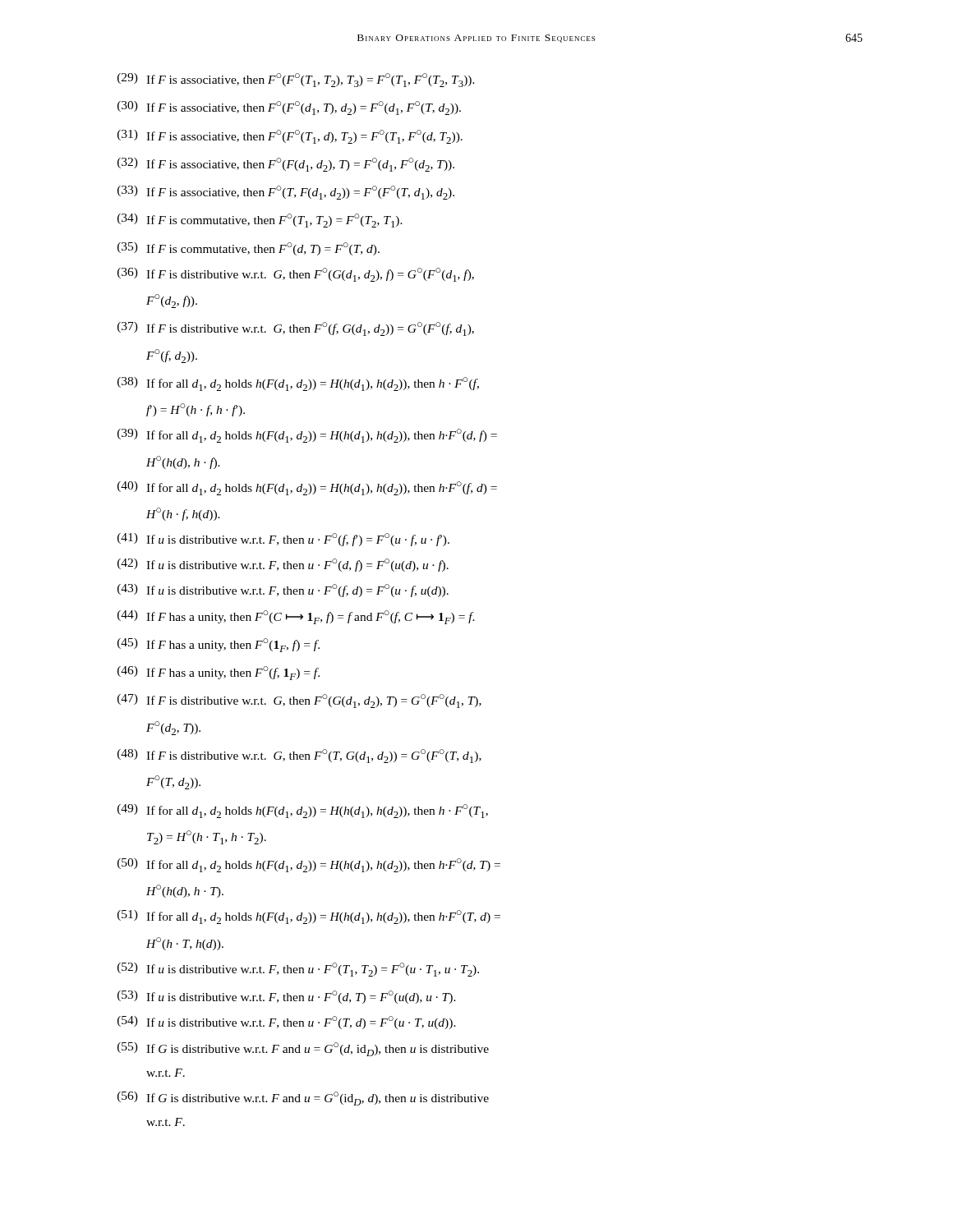Point to the block beginning "(48) If F is distributive w.r.t."
Viewport: 953px width, 1232px height.
(476, 756)
